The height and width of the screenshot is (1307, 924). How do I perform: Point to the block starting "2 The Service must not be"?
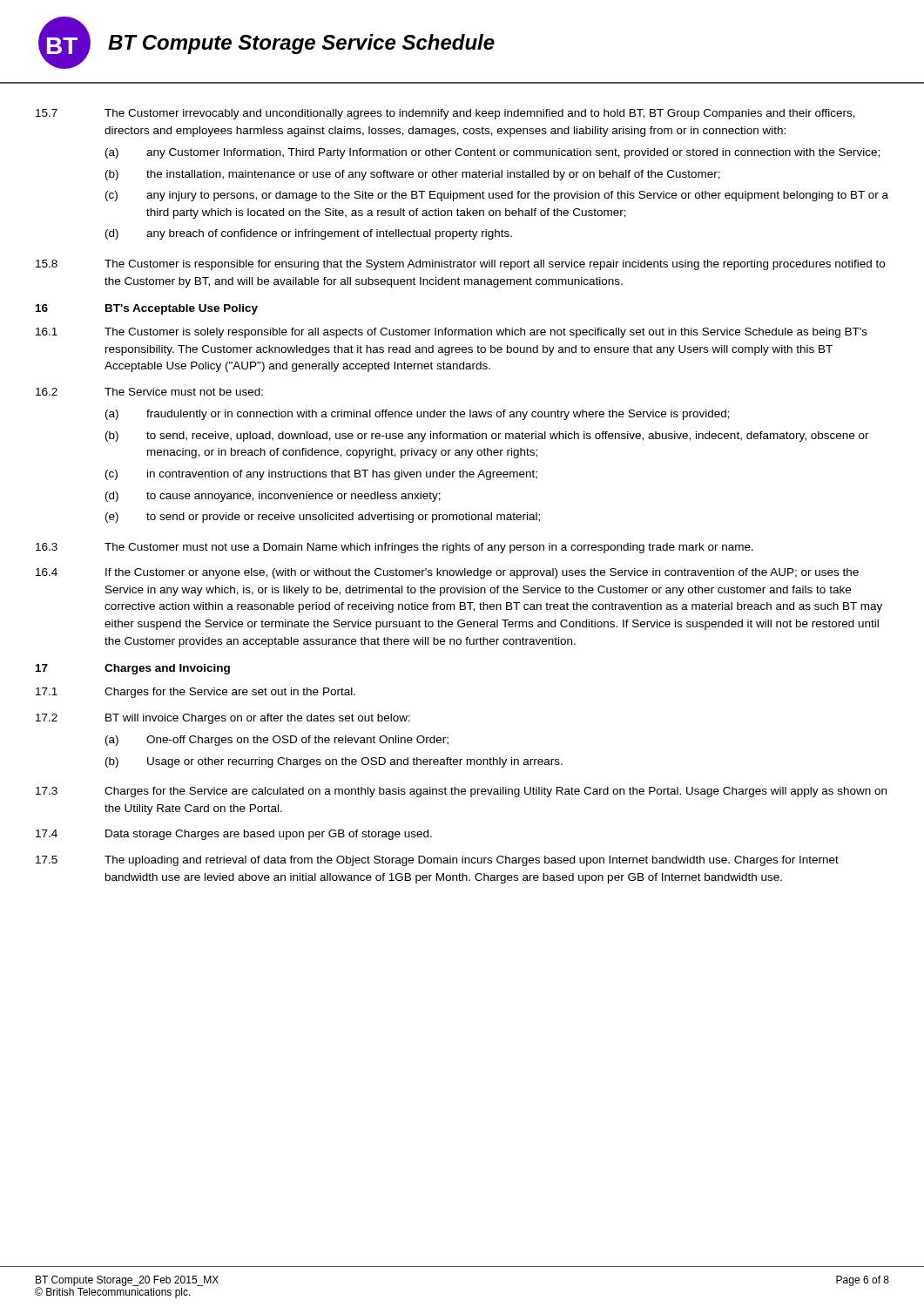pyautogui.click(x=462, y=456)
